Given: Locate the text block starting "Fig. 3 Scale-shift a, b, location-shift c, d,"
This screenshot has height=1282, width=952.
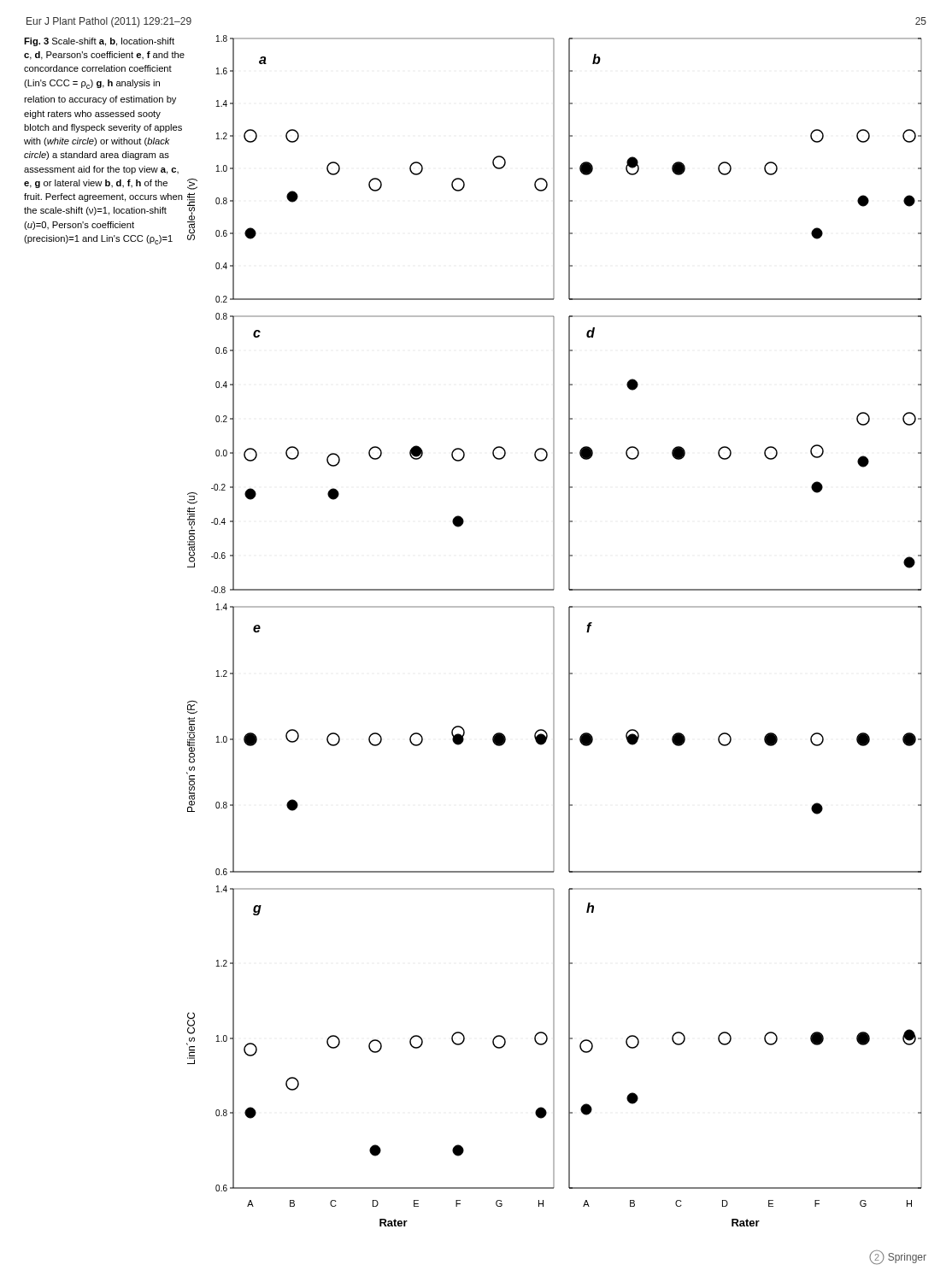Looking at the screenshot, I should (104, 141).
